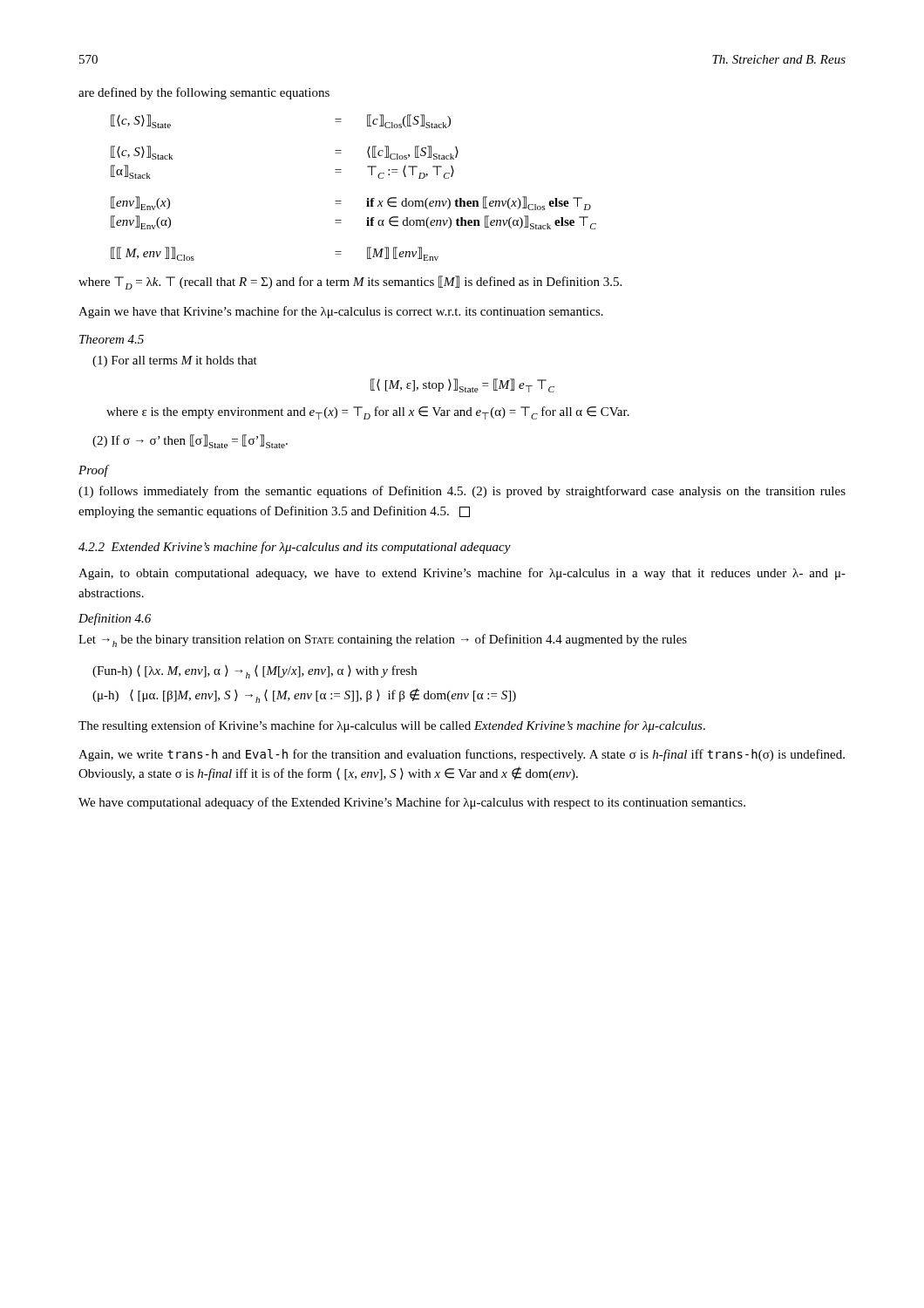The width and height of the screenshot is (924, 1308).
Task: Click on the text with the text "Definition 4.6"
Action: [x=115, y=618]
